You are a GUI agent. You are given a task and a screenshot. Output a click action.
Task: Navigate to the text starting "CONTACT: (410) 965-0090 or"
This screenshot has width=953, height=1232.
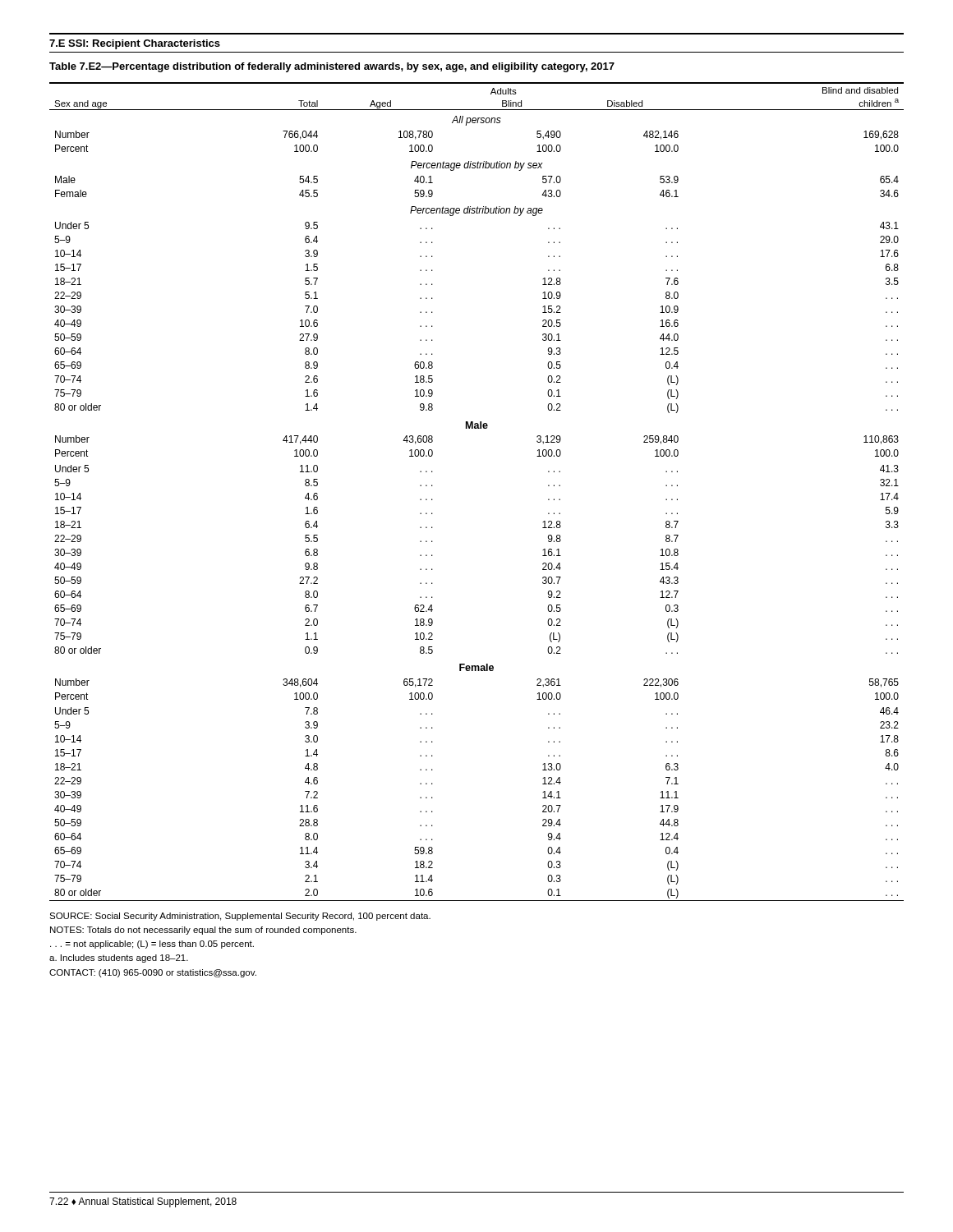tap(153, 972)
